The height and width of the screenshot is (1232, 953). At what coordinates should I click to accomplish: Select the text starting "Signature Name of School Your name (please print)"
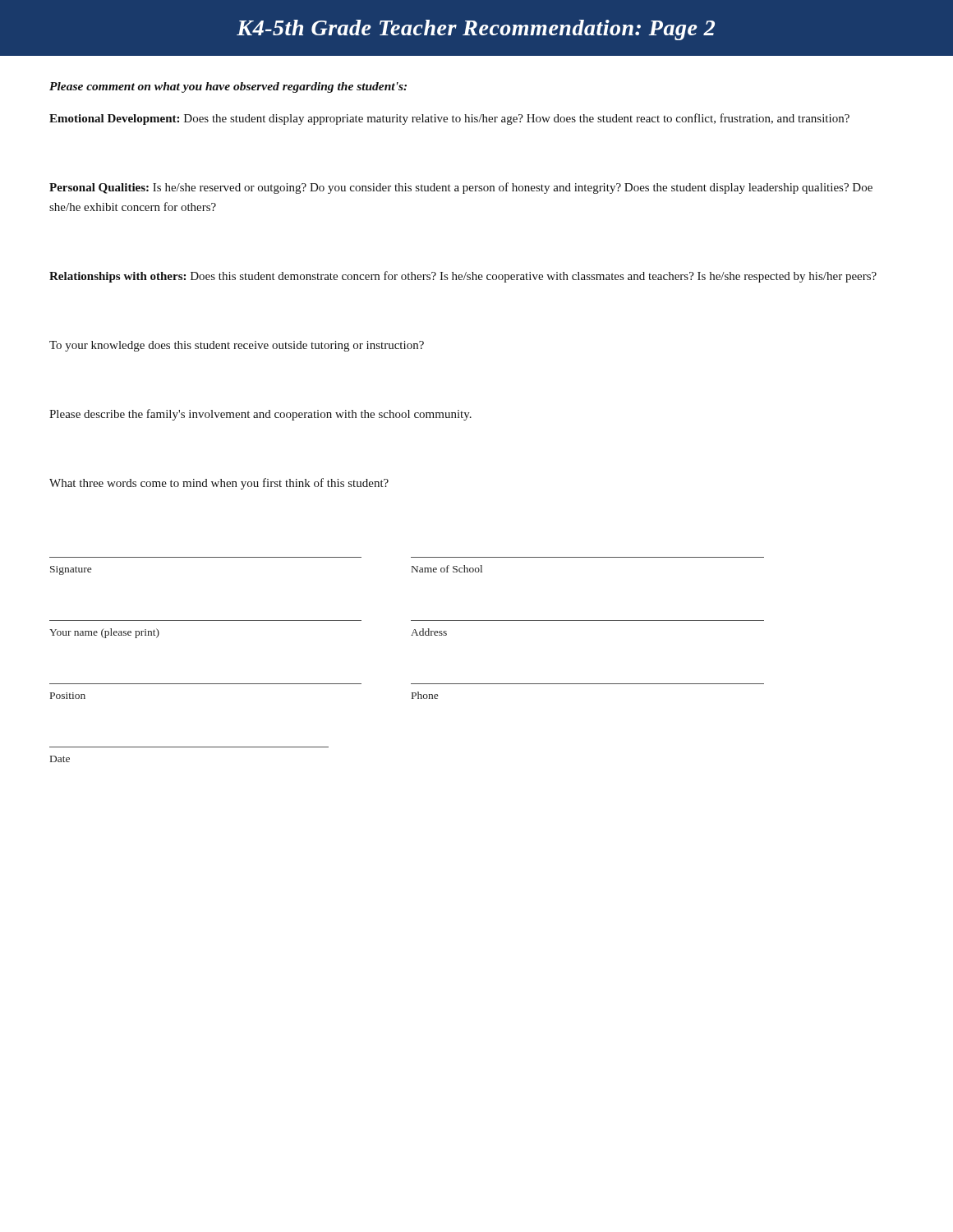[x=72, y=570]
